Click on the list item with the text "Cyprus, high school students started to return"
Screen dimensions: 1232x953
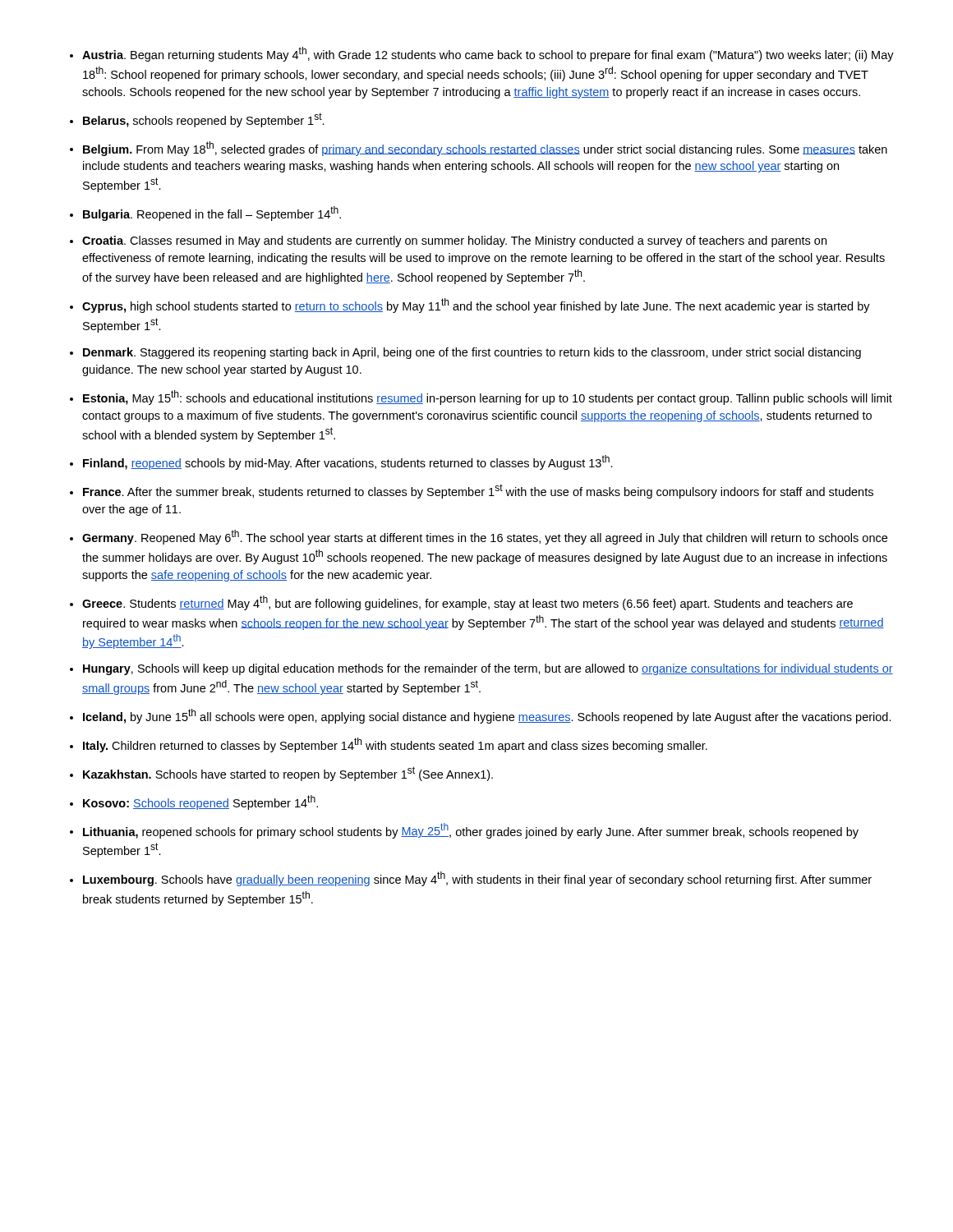476,314
